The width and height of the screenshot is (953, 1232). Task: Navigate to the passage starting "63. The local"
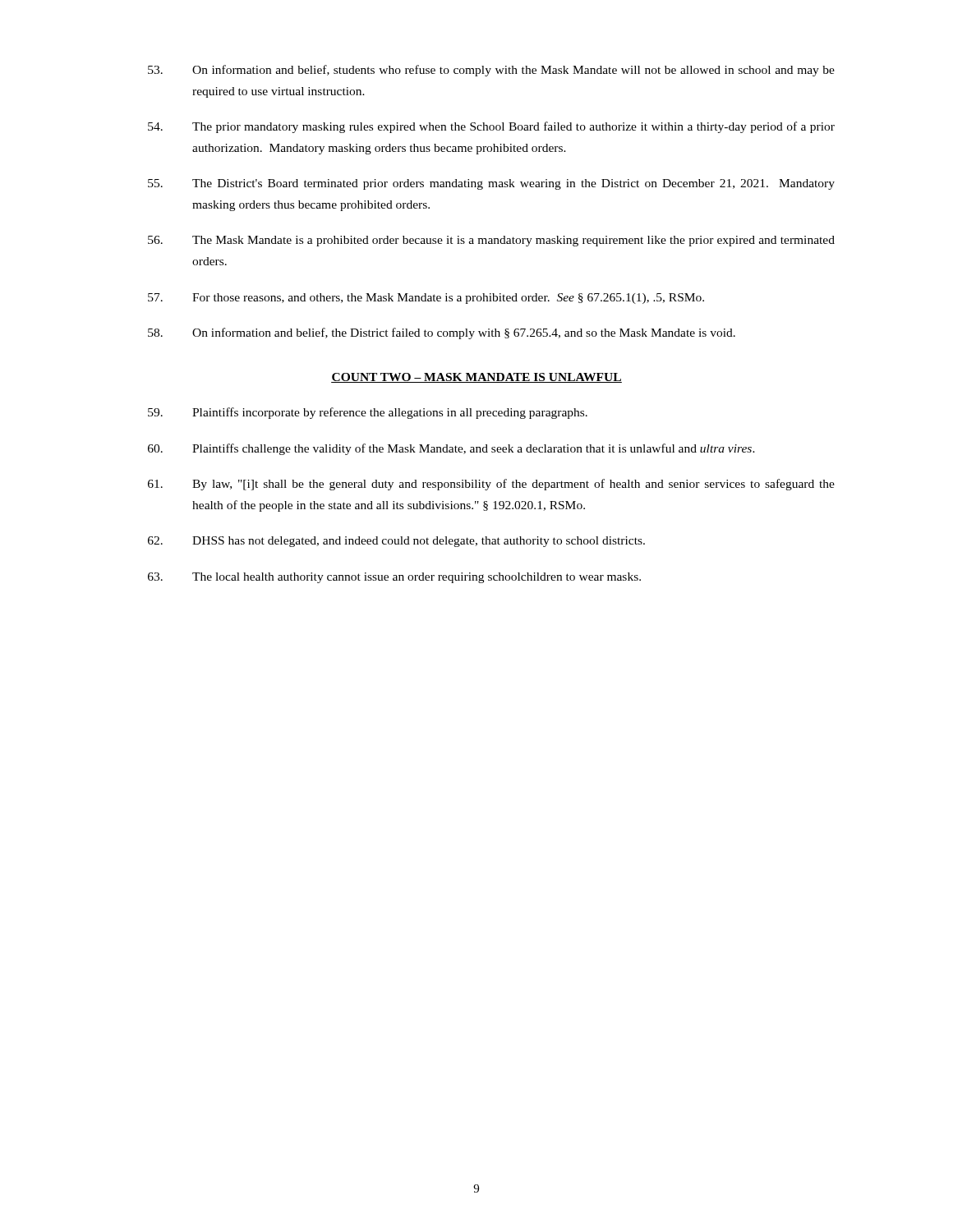point(476,576)
